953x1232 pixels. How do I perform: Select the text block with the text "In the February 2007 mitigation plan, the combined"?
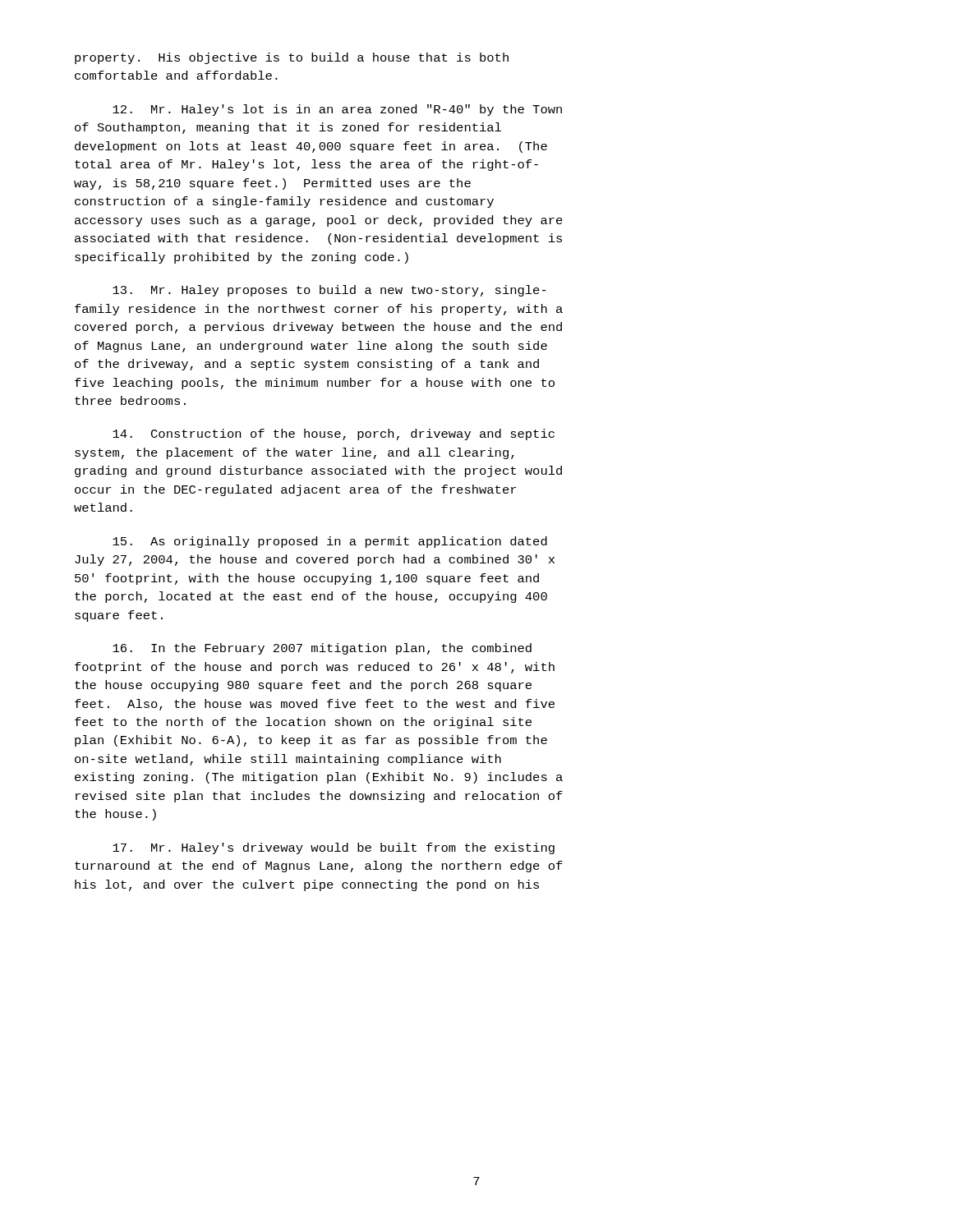click(318, 732)
